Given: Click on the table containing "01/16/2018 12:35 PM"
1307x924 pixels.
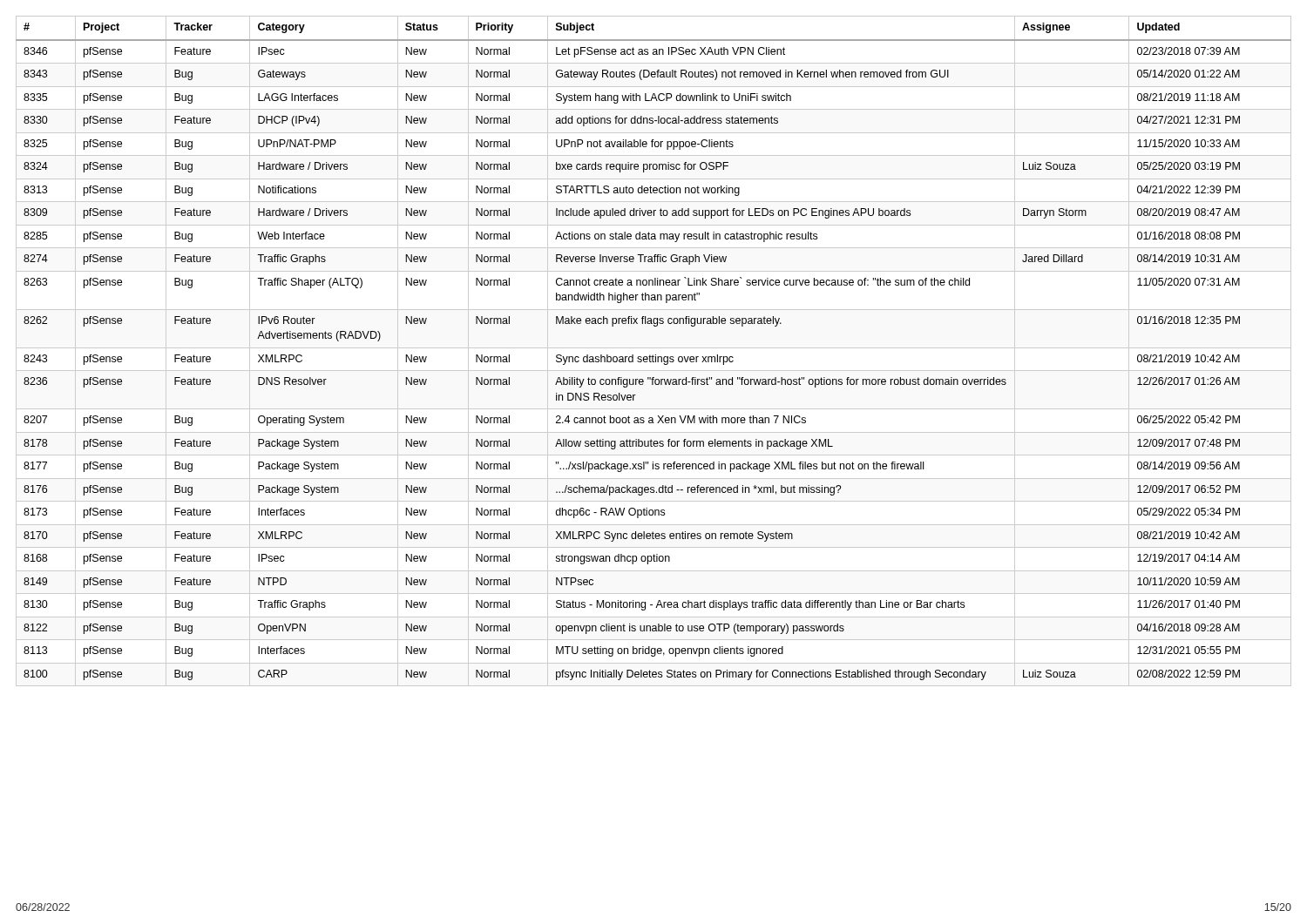Looking at the screenshot, I should coord(654,351).
